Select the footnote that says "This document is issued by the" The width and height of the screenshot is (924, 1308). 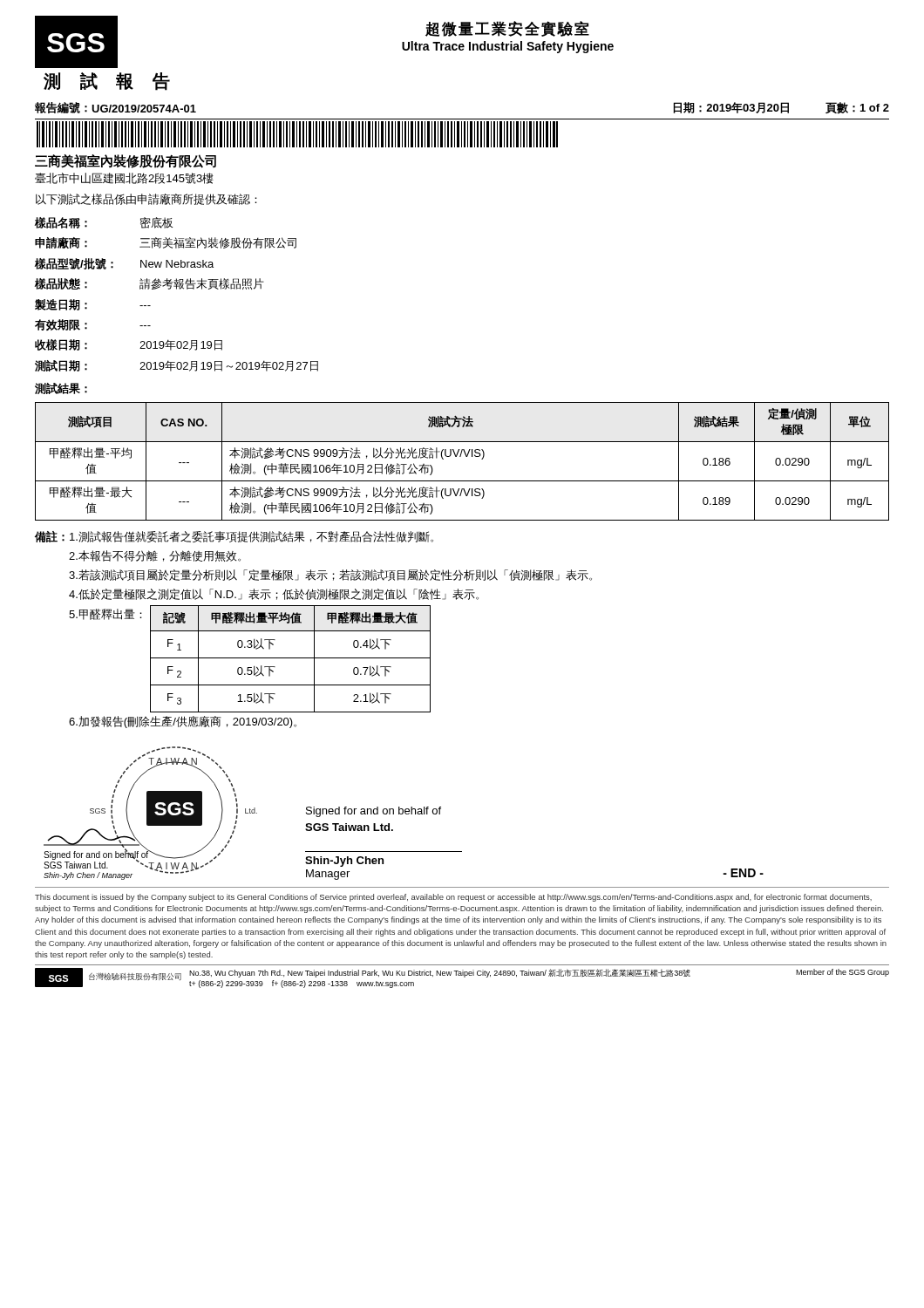[x=461, y=926]
